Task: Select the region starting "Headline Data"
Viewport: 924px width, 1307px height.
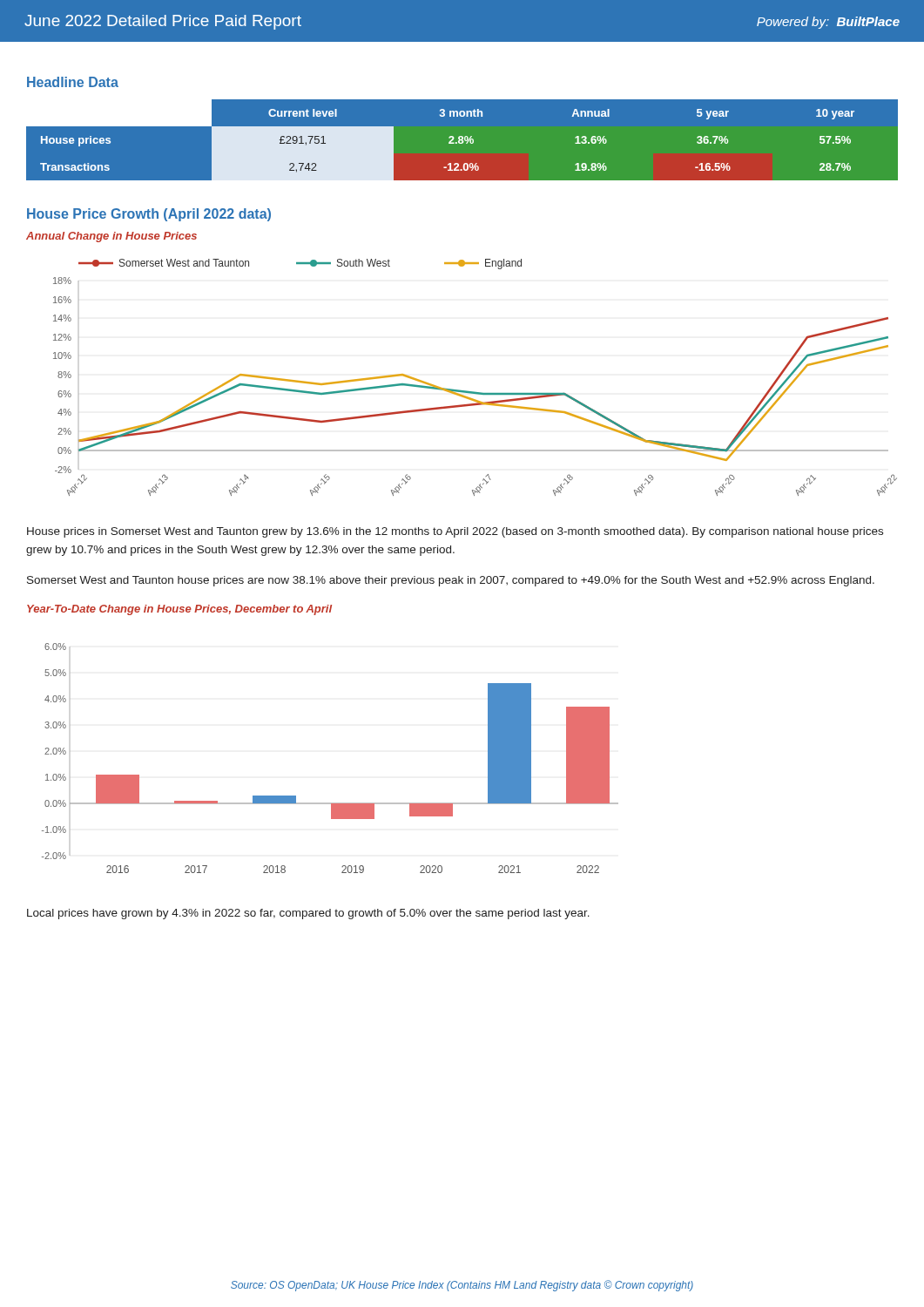Action: (72, 82)
